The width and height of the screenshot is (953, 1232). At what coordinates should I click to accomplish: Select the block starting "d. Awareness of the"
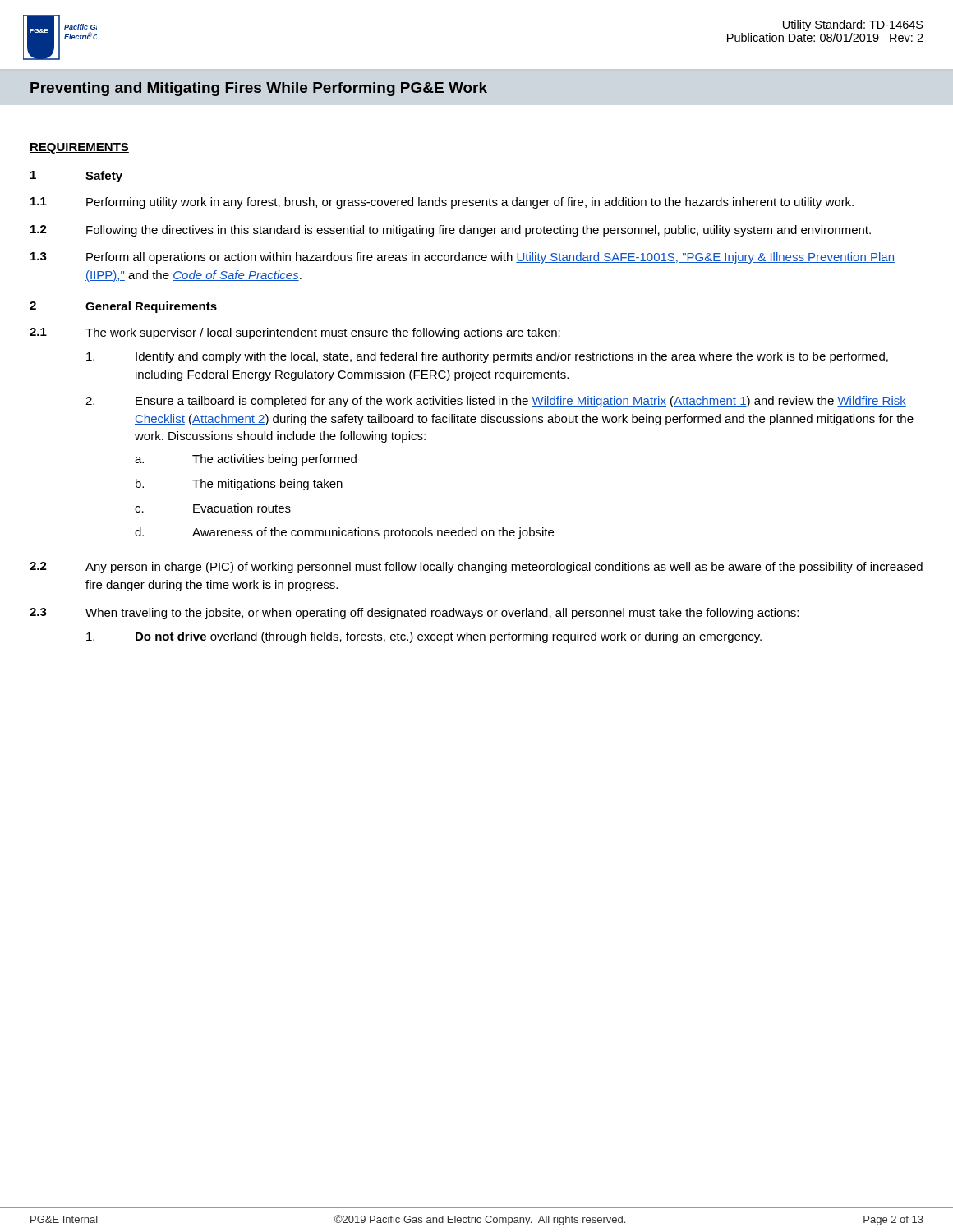click(529, 532)
